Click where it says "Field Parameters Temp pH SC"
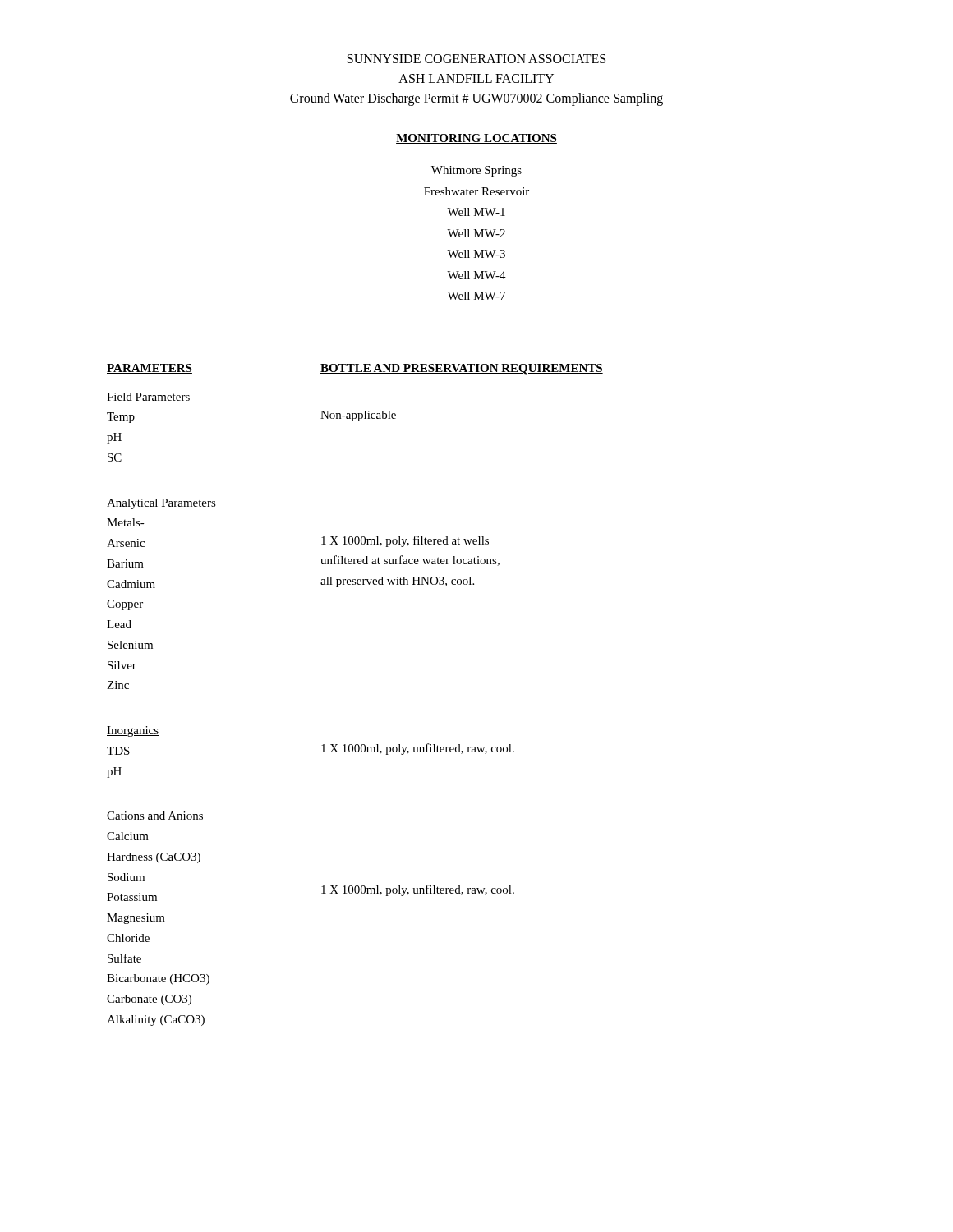 coord(149,398)
